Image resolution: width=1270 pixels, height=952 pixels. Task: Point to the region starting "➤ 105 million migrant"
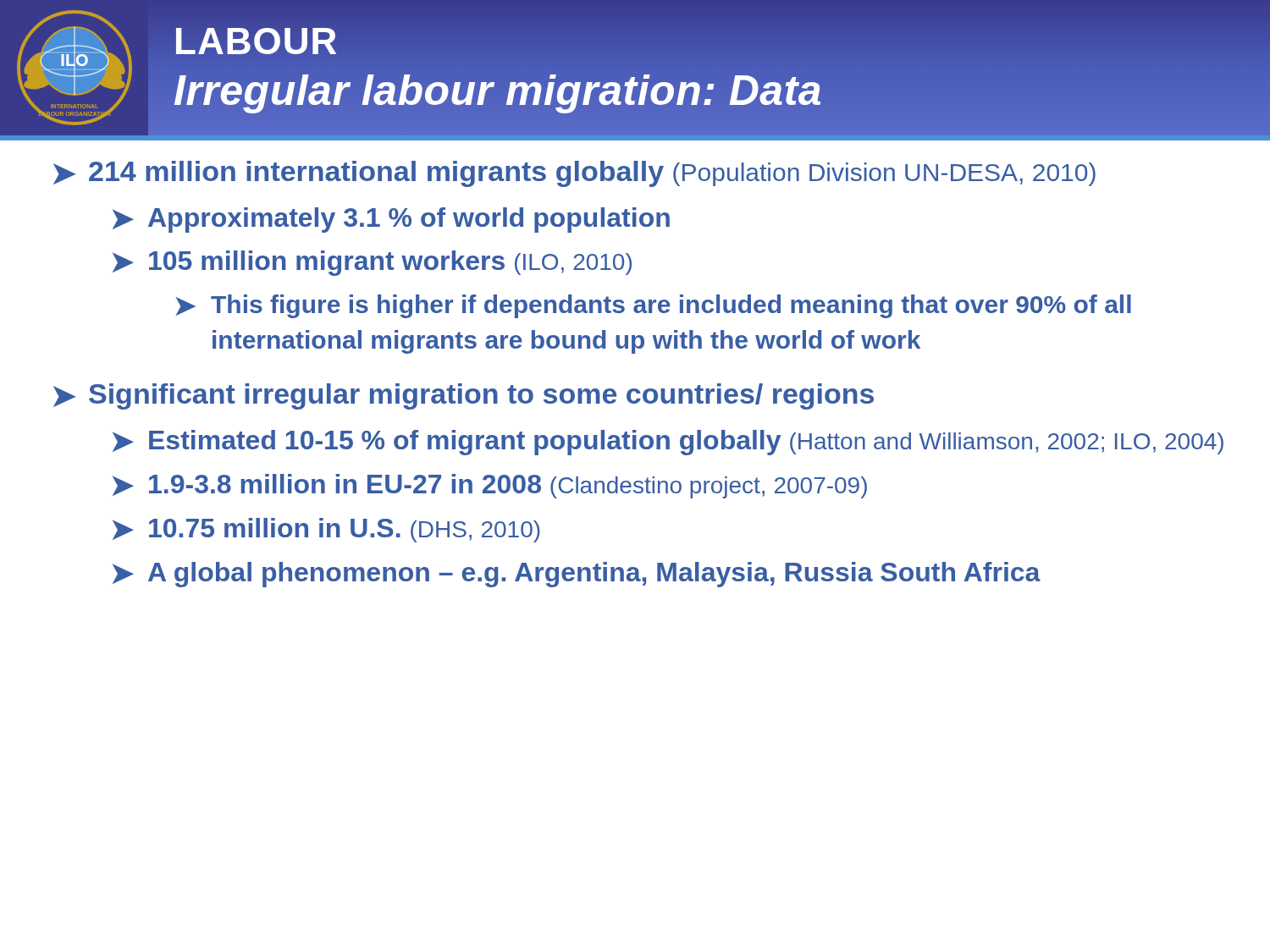[x=372, y=263]
